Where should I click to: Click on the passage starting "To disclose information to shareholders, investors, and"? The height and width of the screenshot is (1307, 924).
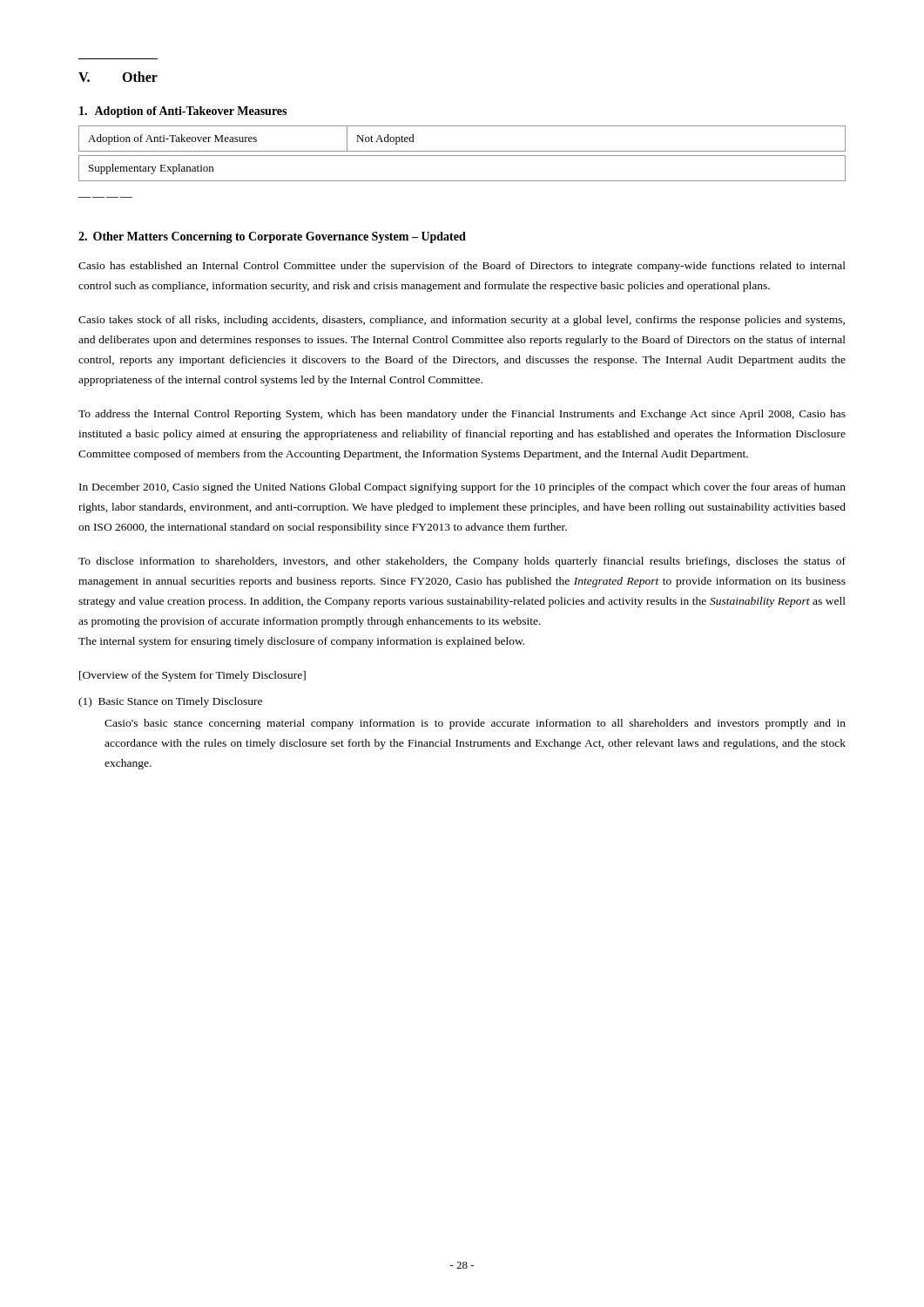pos(462,601)
